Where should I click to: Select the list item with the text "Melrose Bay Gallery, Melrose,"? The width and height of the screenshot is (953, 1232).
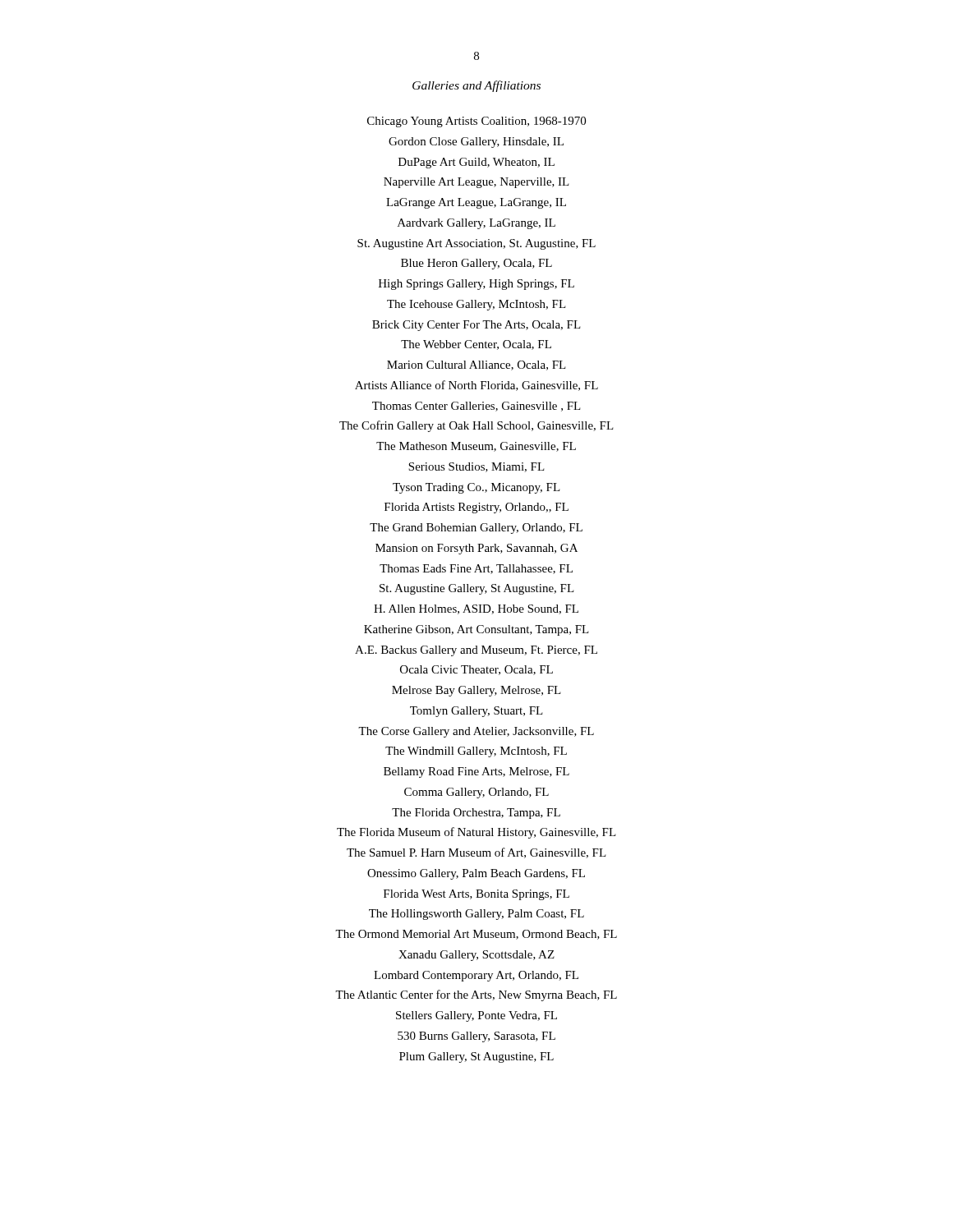(x=476, y=690)
